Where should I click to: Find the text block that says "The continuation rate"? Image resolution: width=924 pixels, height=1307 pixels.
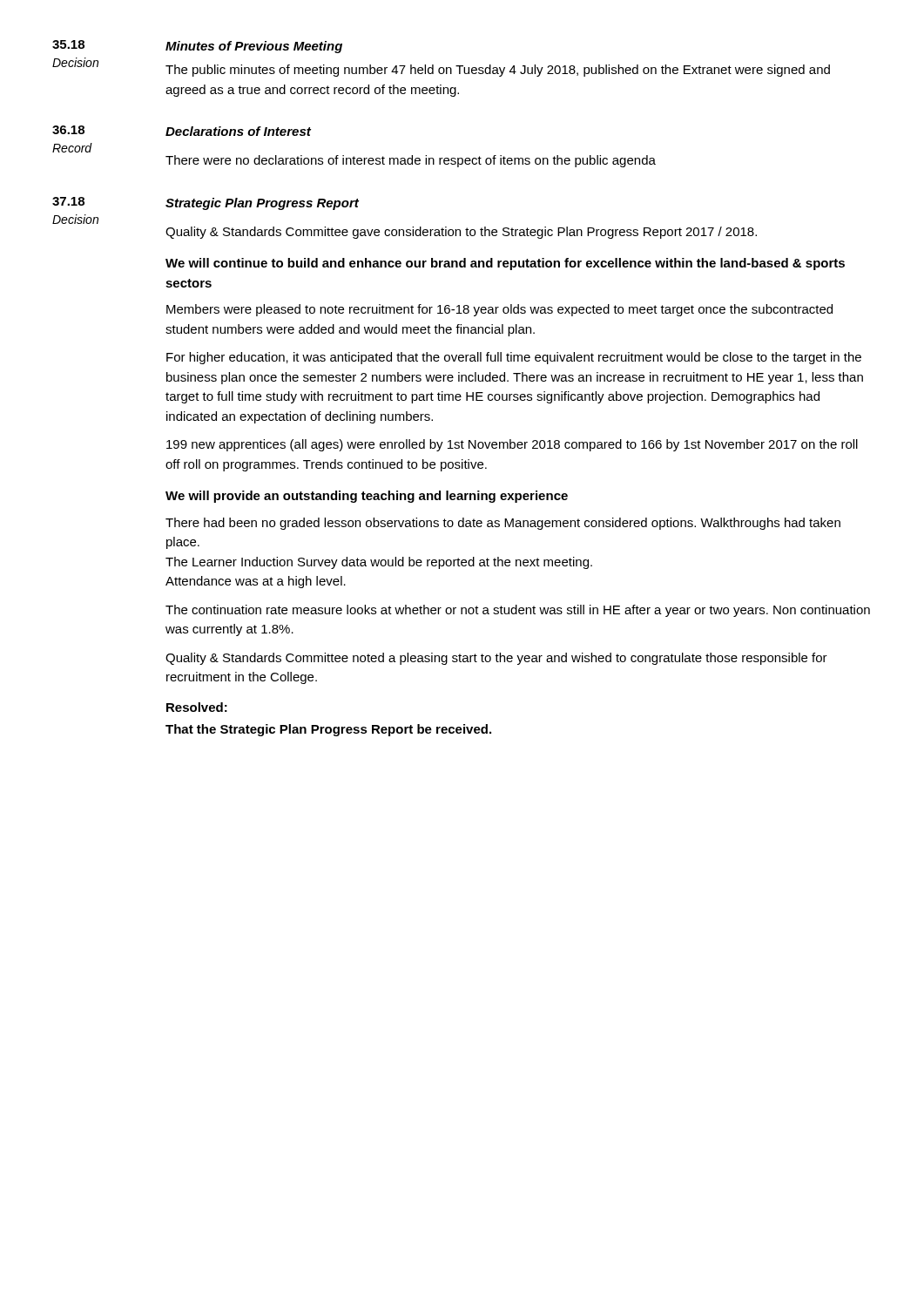(x=518, y=619)
